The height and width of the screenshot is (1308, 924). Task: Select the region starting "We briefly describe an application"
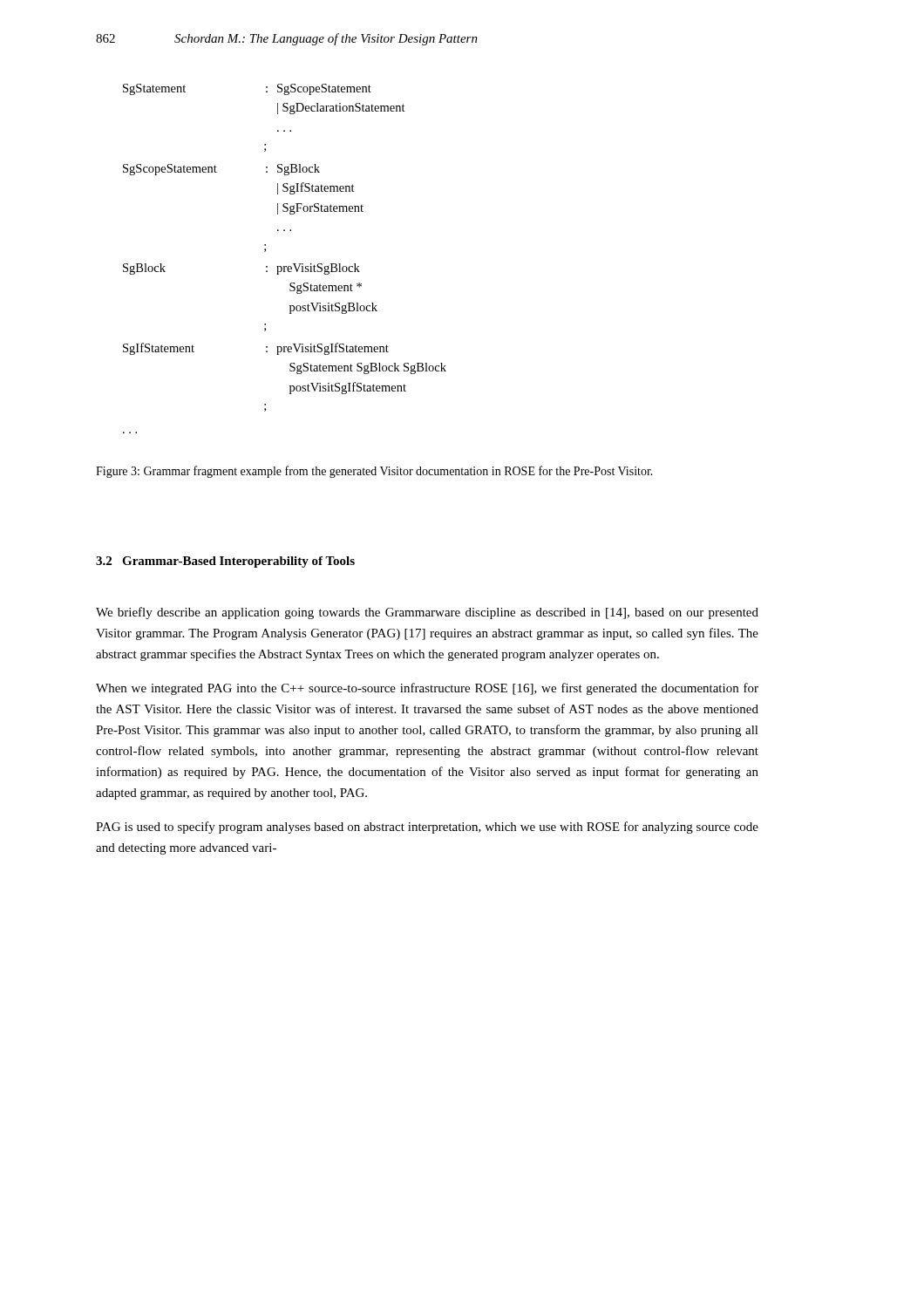427,730
